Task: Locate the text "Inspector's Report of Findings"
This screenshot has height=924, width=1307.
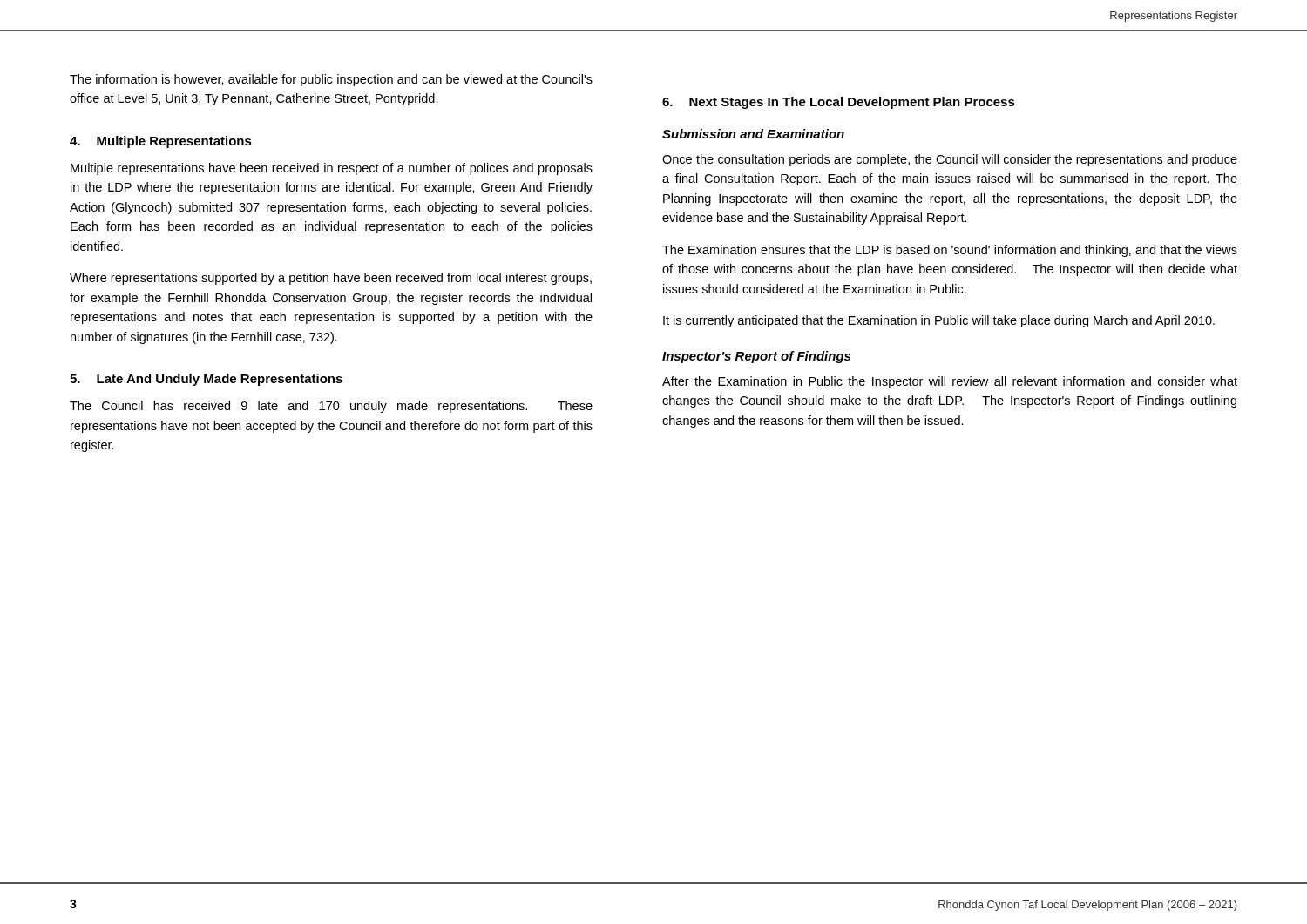Action: [756, 357]
